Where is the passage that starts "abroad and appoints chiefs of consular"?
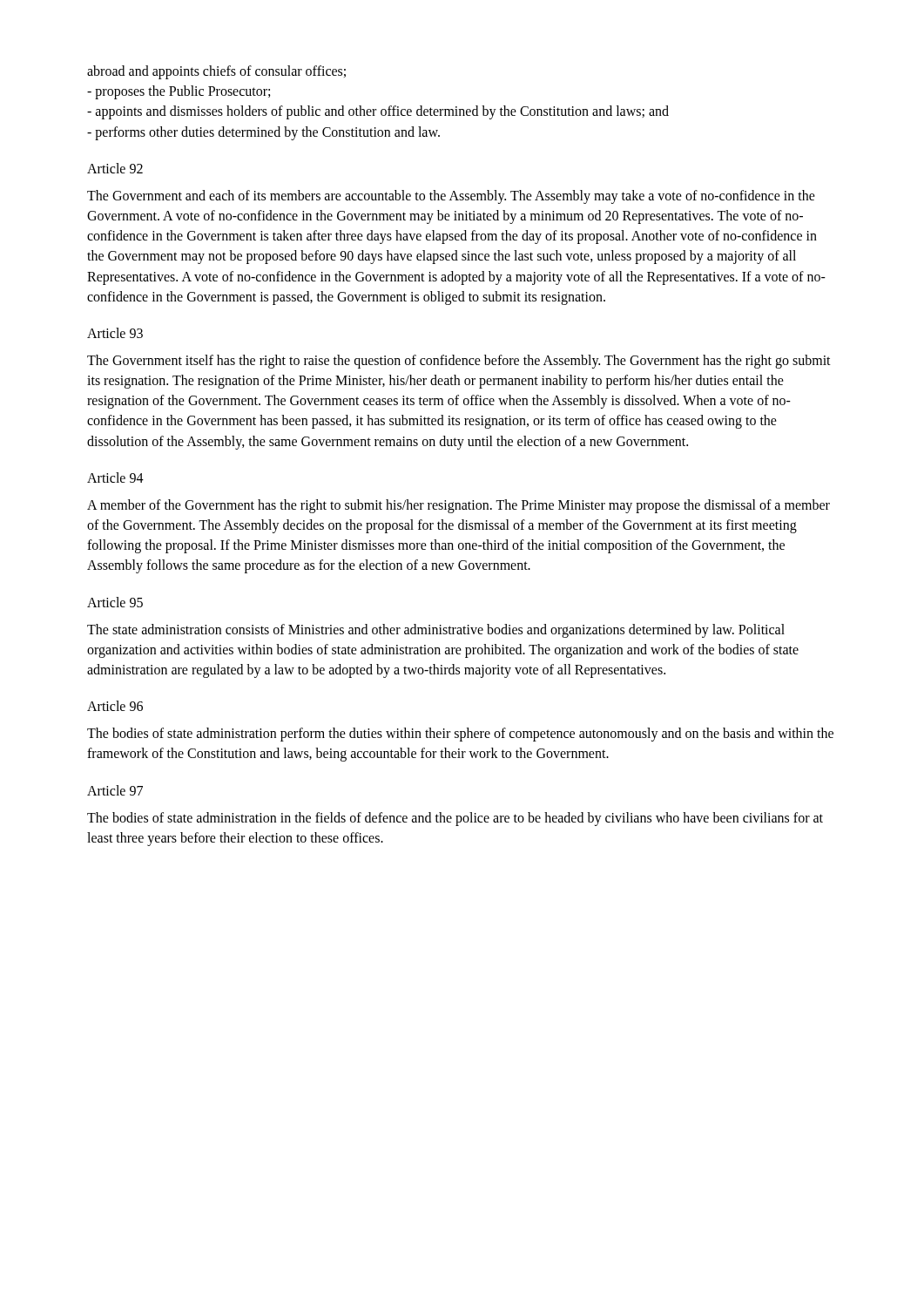 click(217, 71)
